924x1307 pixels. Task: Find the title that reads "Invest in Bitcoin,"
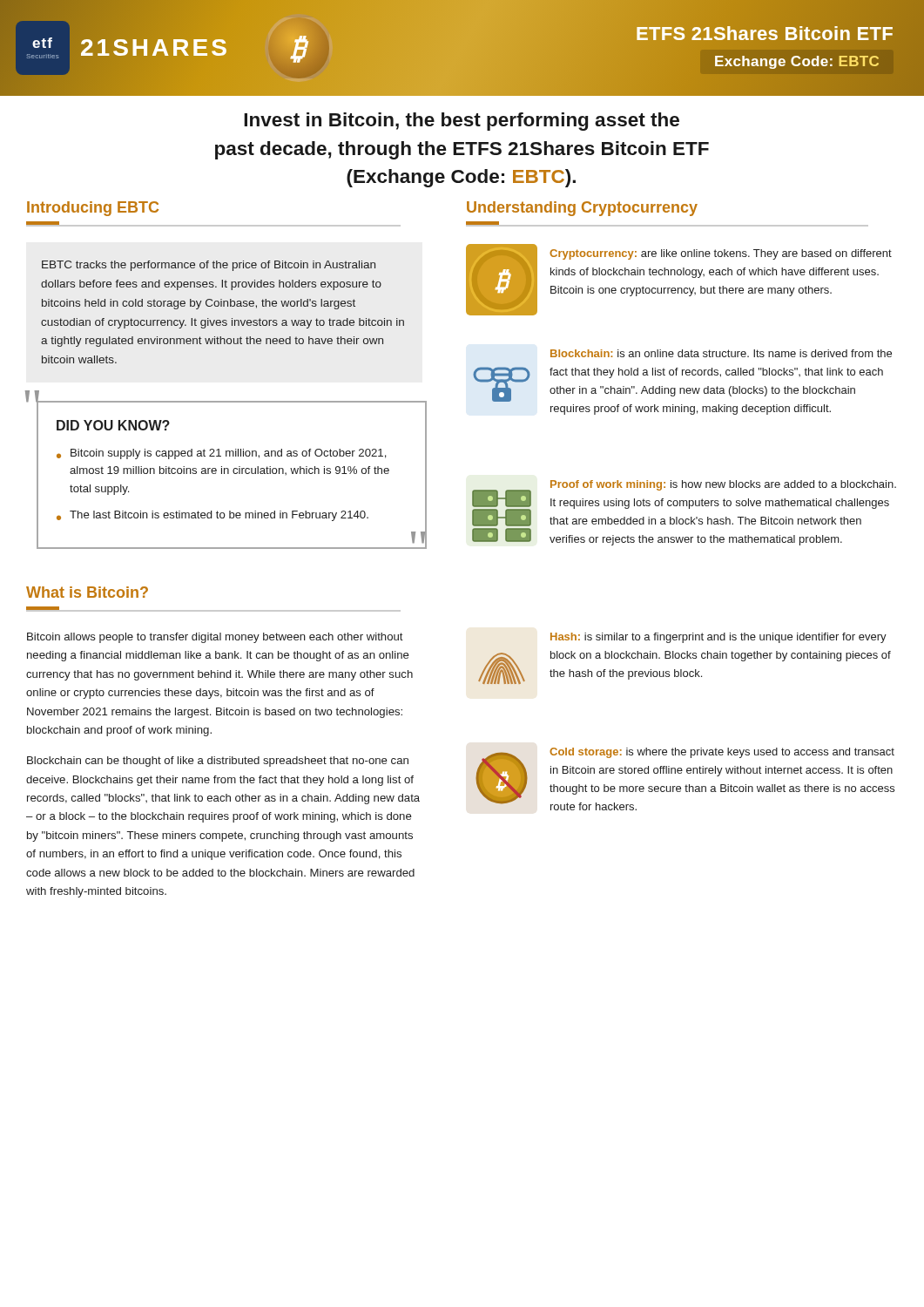(x=462, y=148)
